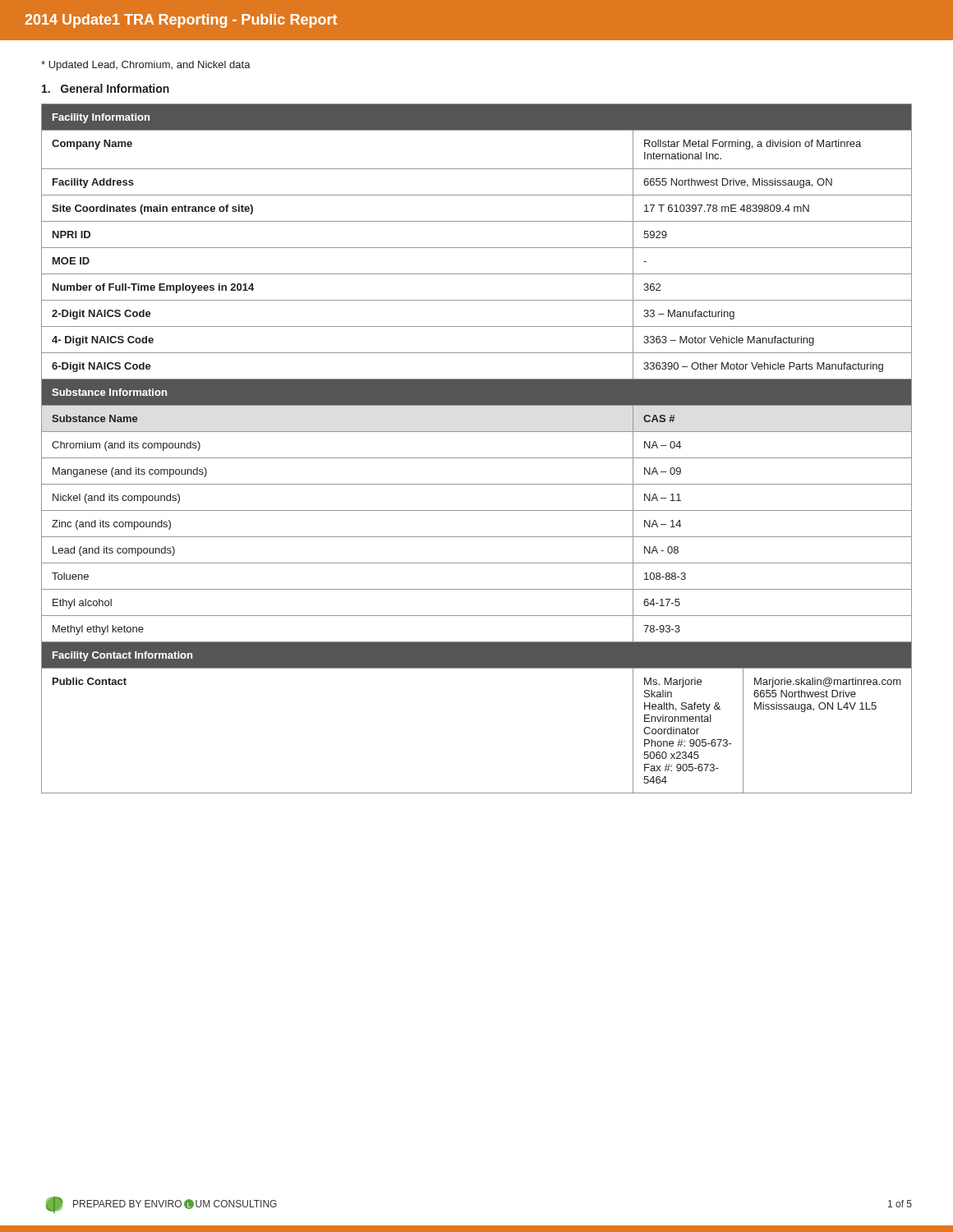Click on the text block with the text "Updated Lead, Chromium,"
953x1232 pixels.
pos(146,64)
